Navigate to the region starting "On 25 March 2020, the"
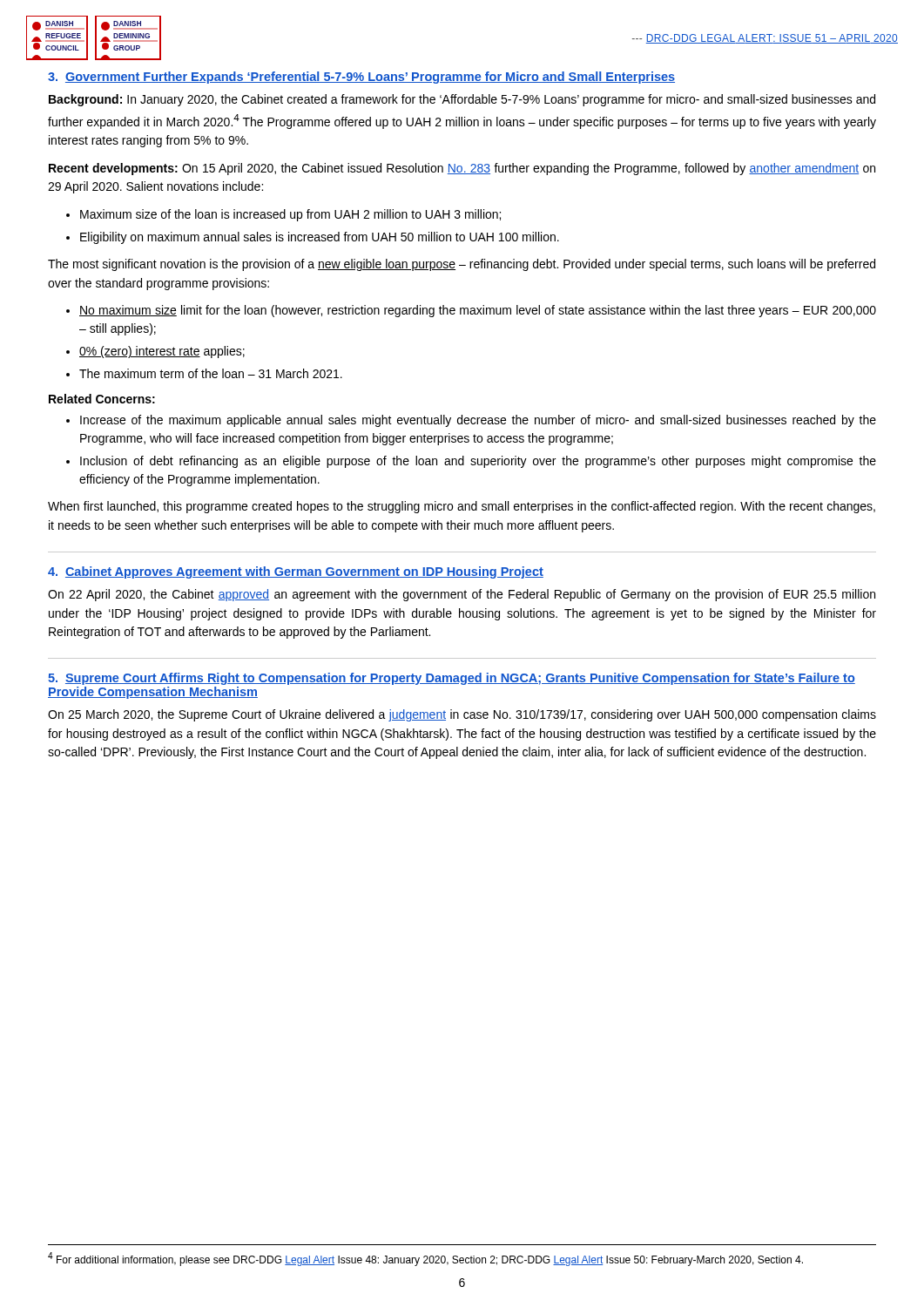The width and height of the screenshot is (924, 1307). (462, 734)
